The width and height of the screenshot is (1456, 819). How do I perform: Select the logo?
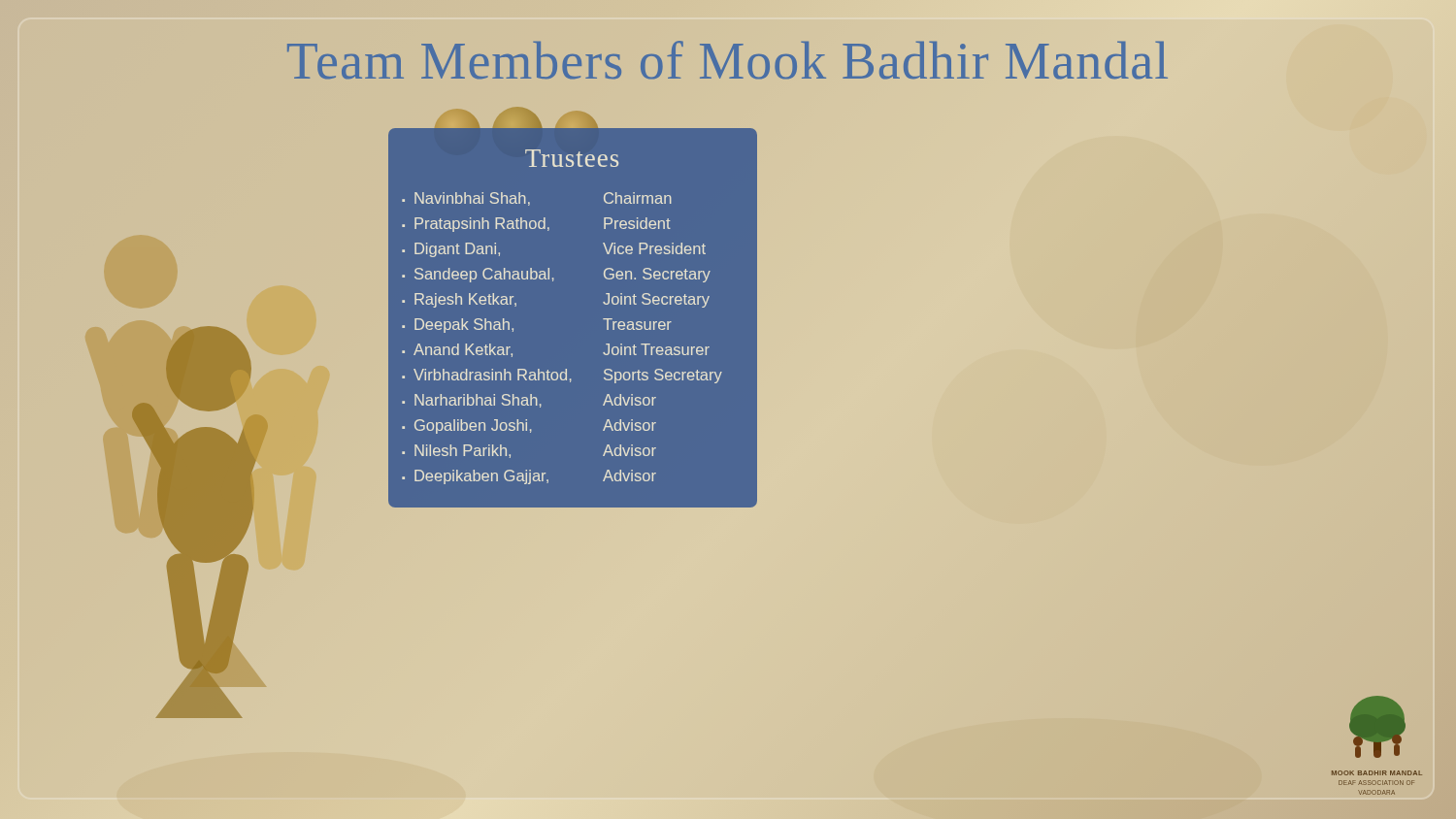(x=1377, y=741)
